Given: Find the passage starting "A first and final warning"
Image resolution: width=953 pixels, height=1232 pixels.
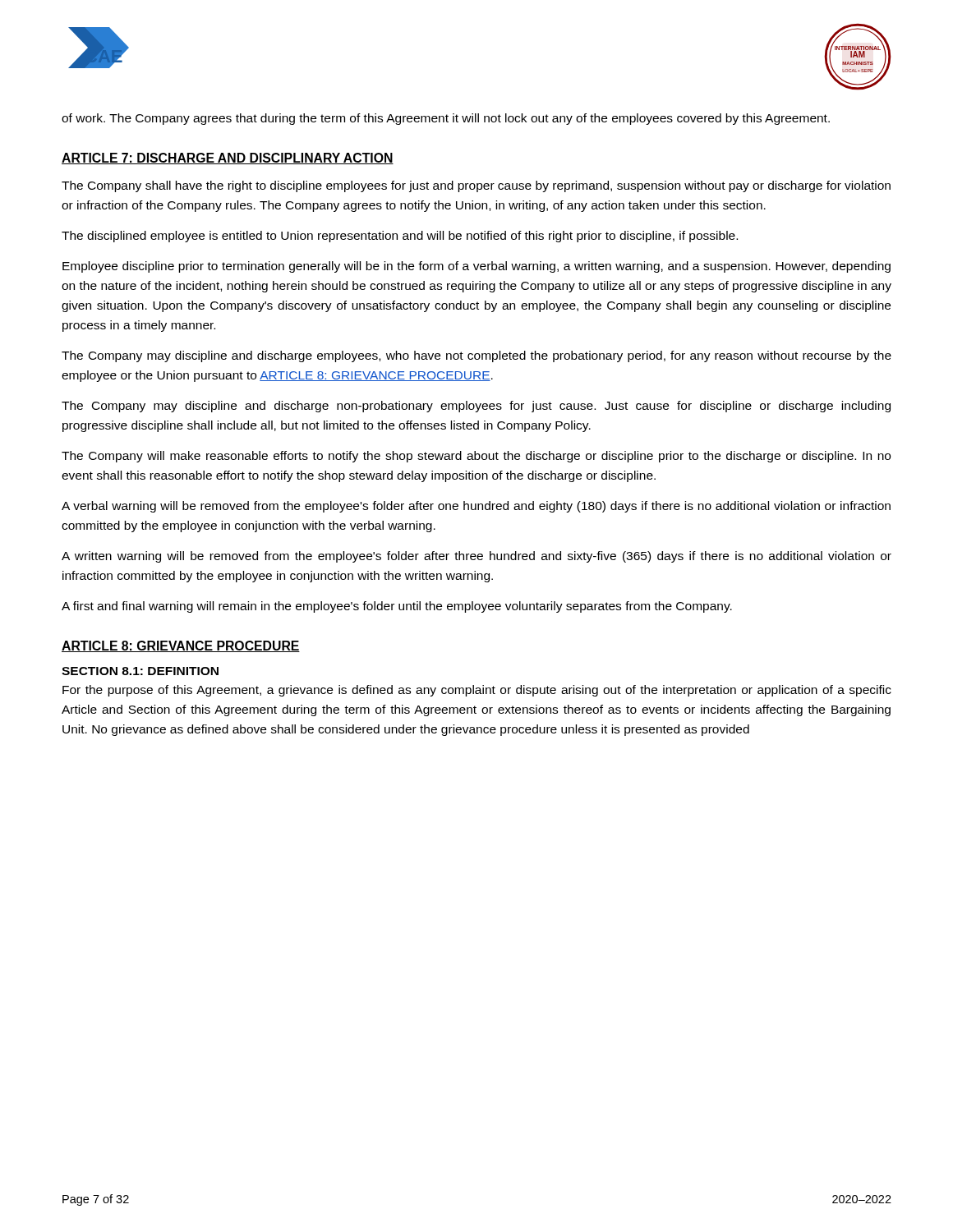Looking at the screenshot, I should tap(397, 606).
